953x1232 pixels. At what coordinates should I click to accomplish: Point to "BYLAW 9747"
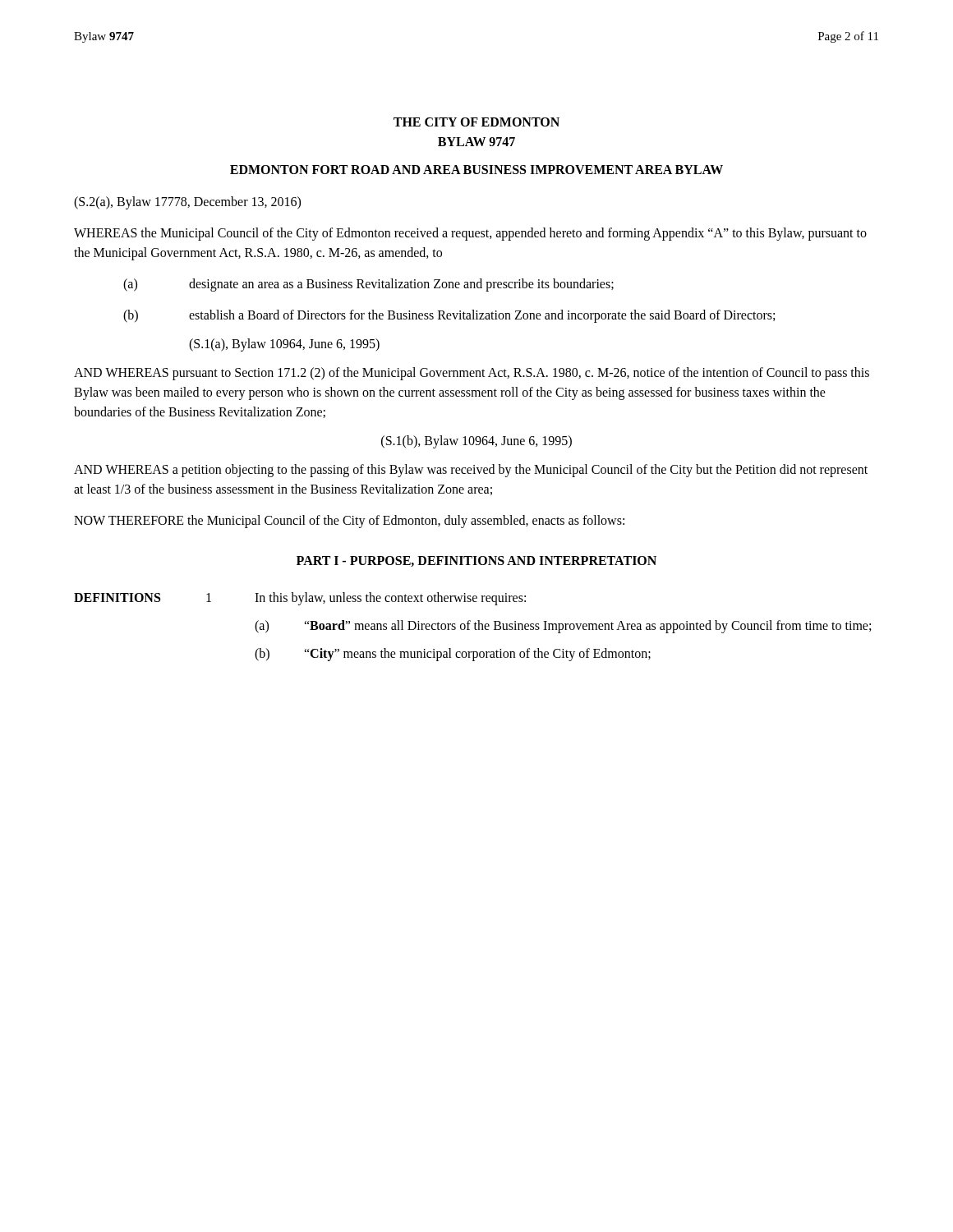[x=476, y=142]
